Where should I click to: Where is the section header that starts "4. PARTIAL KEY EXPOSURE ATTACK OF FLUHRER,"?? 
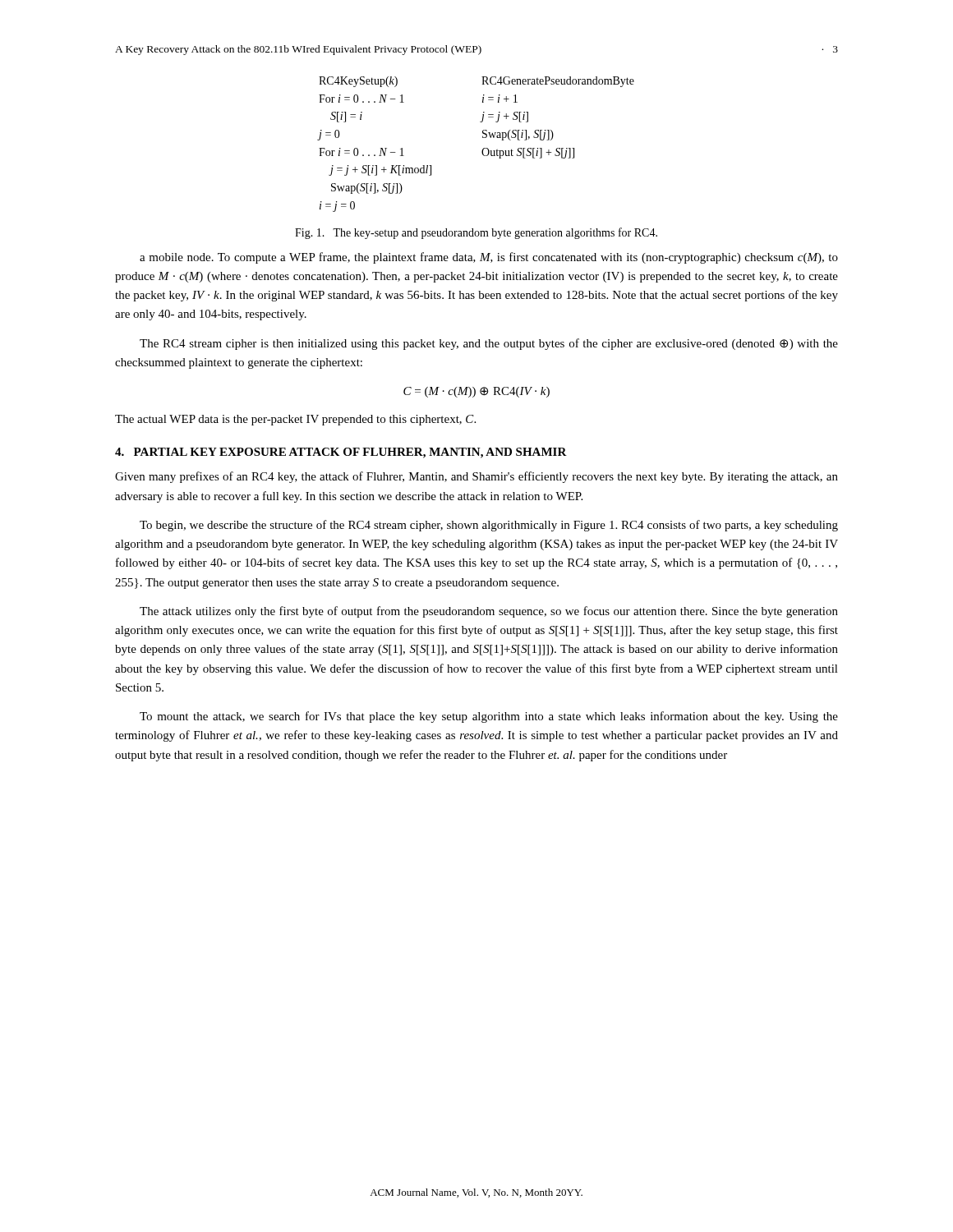click(341, 452)
